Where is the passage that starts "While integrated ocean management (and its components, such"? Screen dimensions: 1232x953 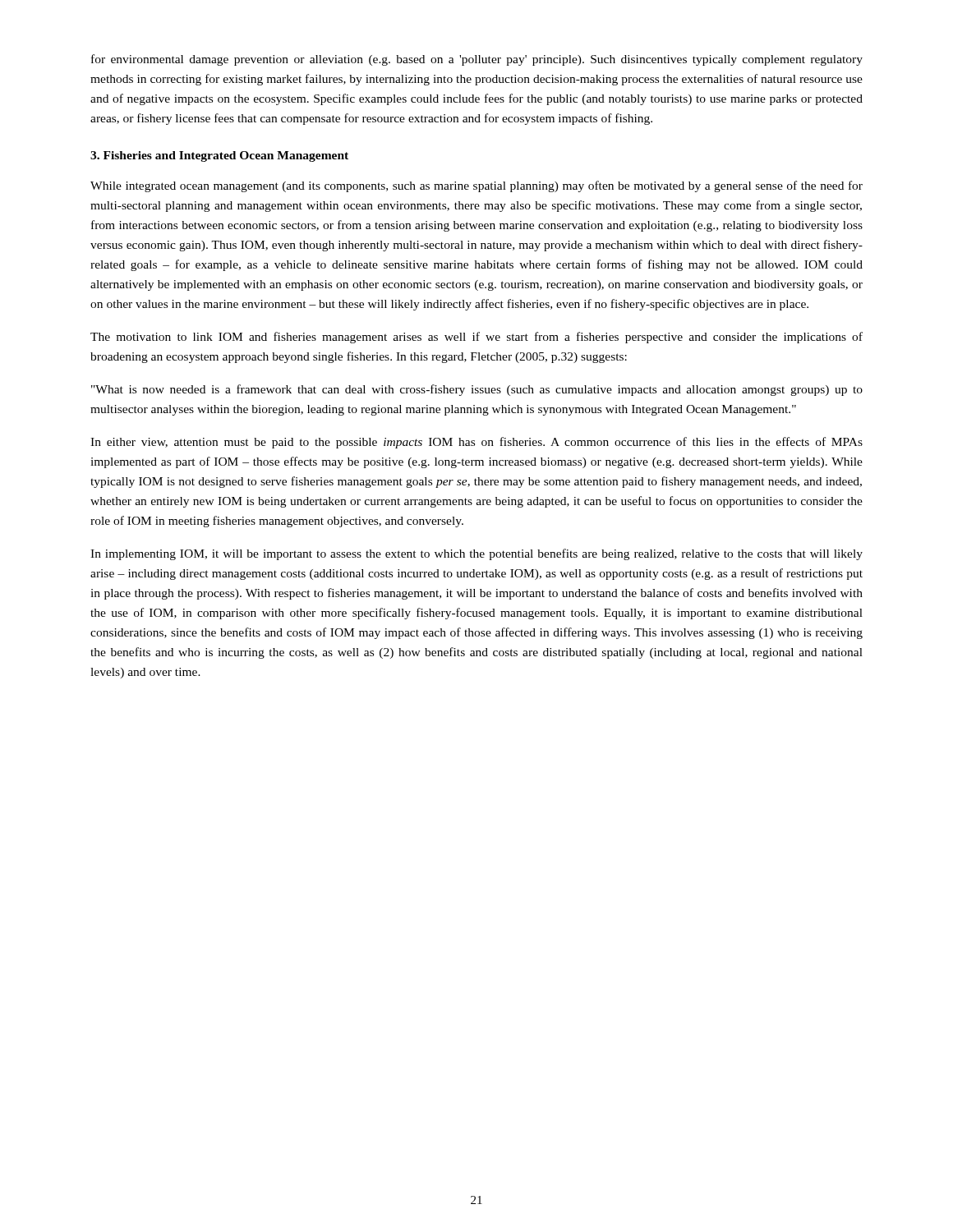pyautogui.click(x=476, y=244)
